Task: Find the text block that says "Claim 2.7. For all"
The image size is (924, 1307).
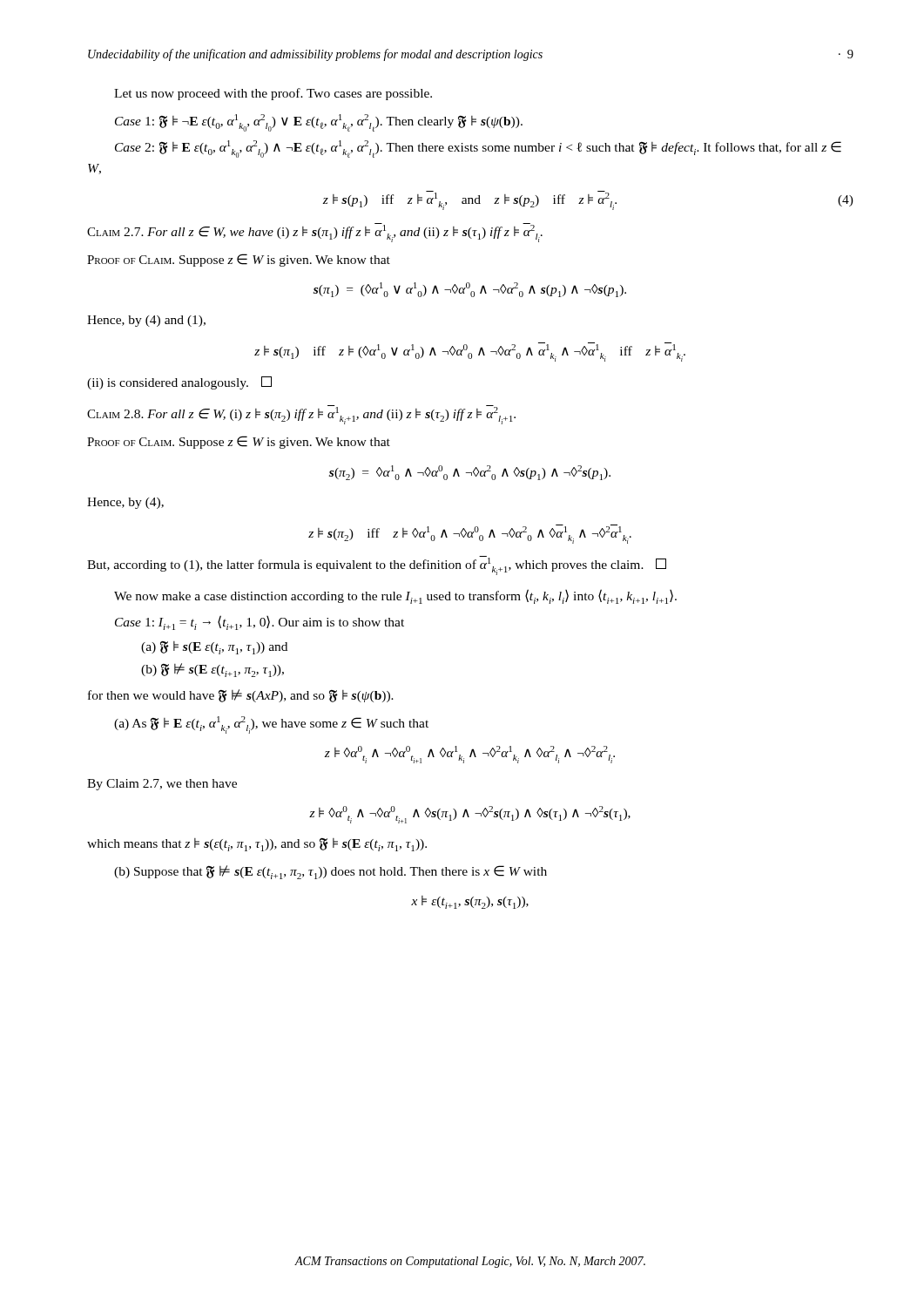Action: [x=315, y=232]
